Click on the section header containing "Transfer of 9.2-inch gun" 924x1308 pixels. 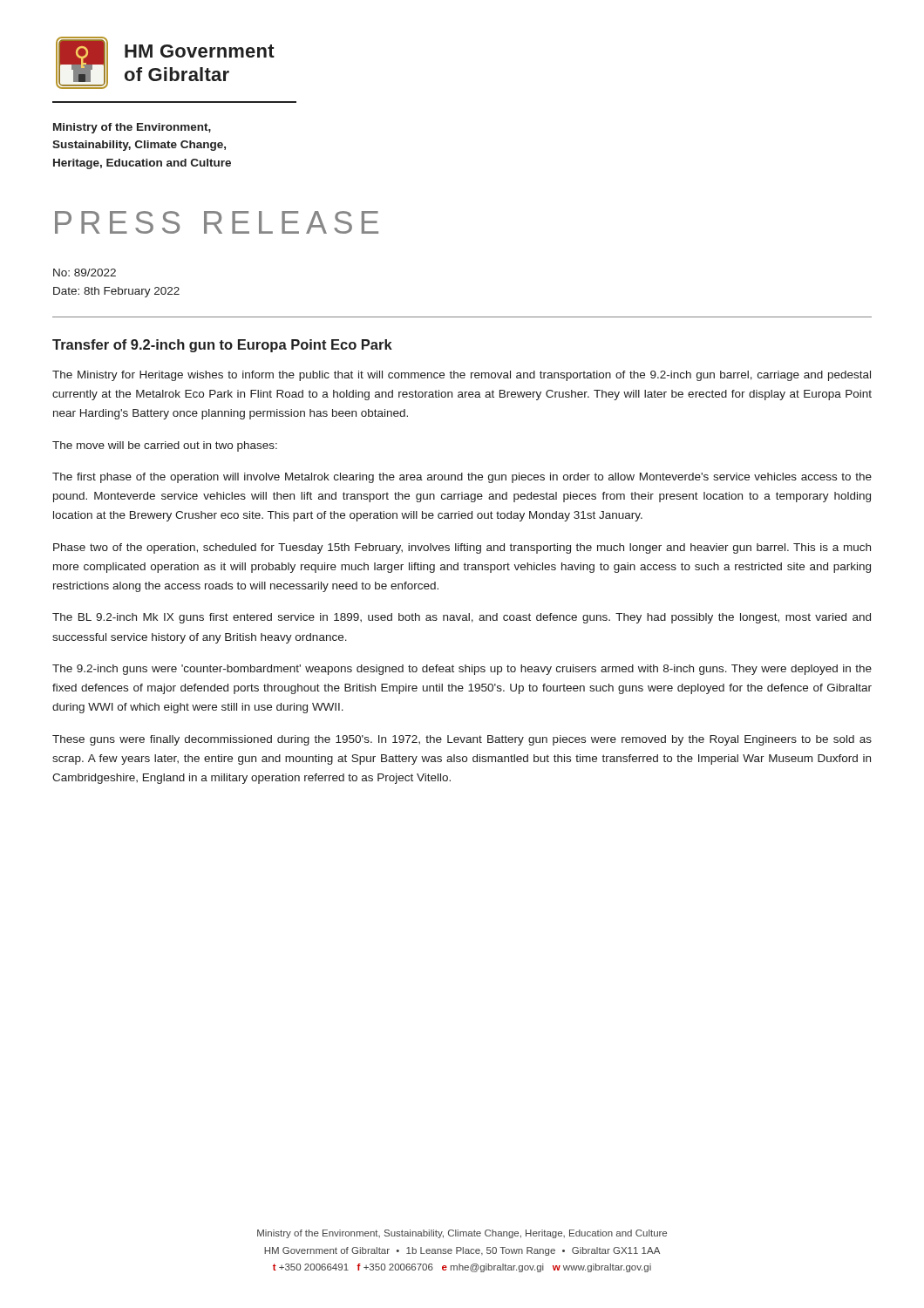coord(222,344)
